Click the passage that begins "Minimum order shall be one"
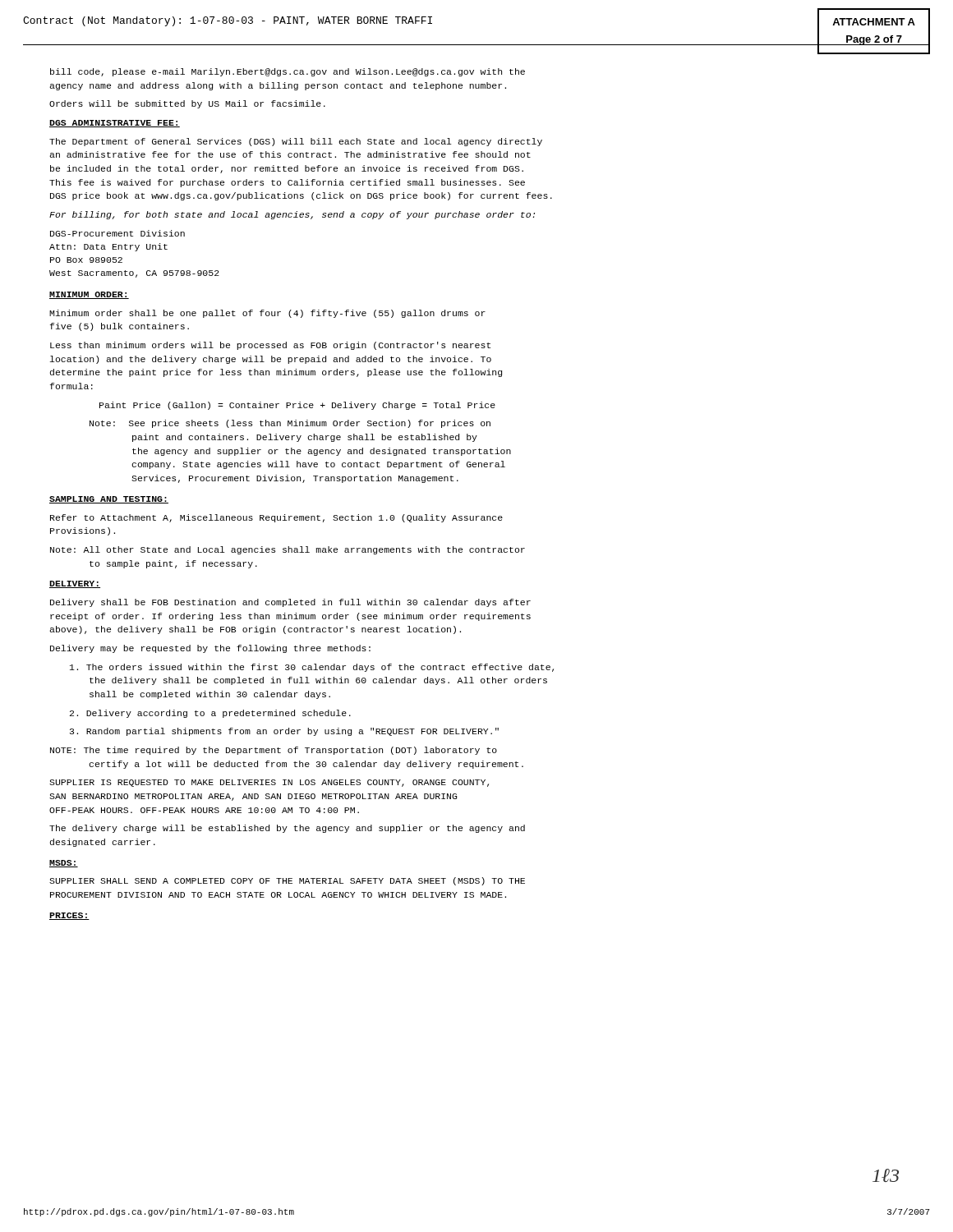Image resolution: width=953 pixels, height=1232 pixels. pos(268,320)
